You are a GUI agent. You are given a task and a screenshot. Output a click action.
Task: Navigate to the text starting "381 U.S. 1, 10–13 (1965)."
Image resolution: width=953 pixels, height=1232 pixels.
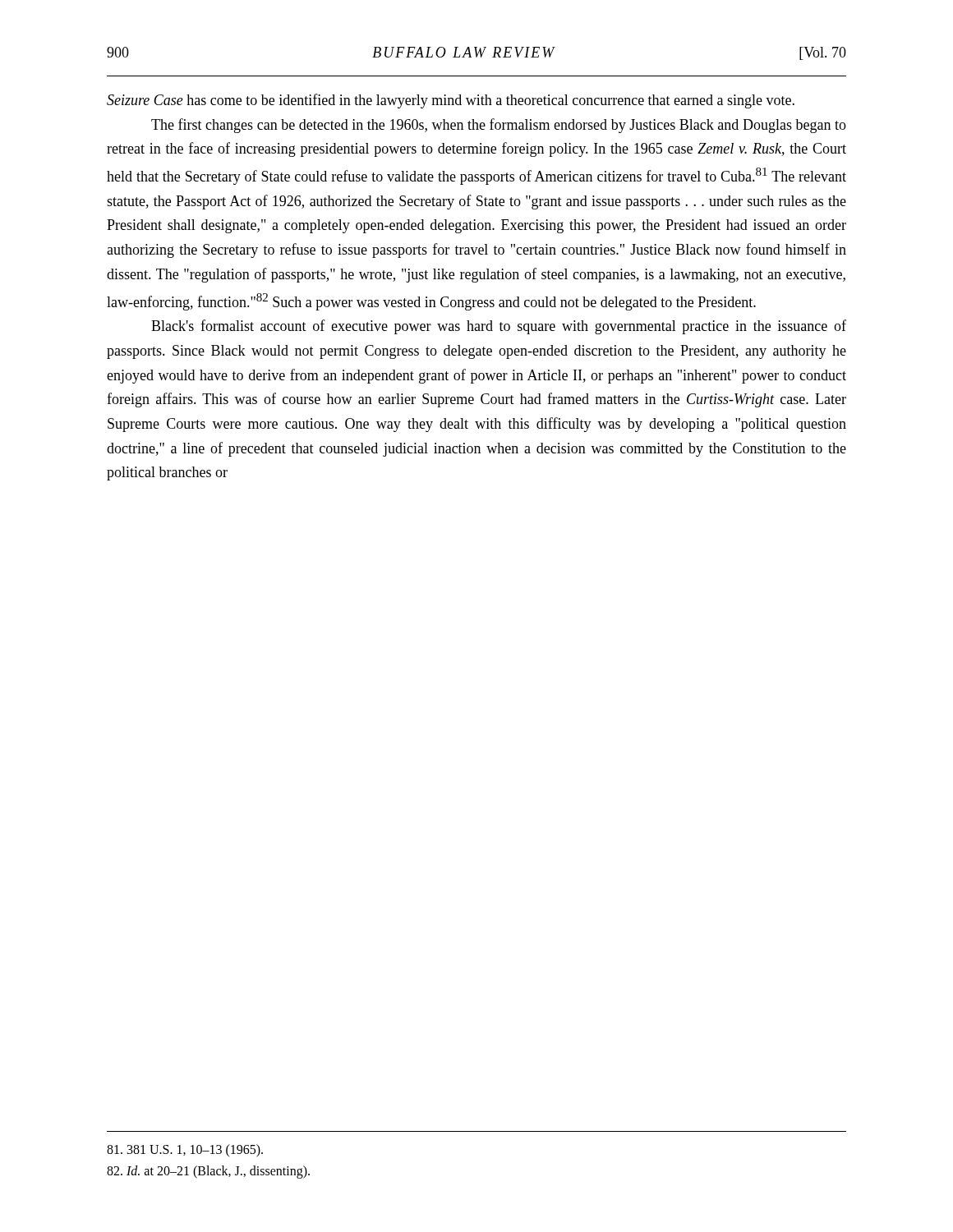(x=185, y=1151)
